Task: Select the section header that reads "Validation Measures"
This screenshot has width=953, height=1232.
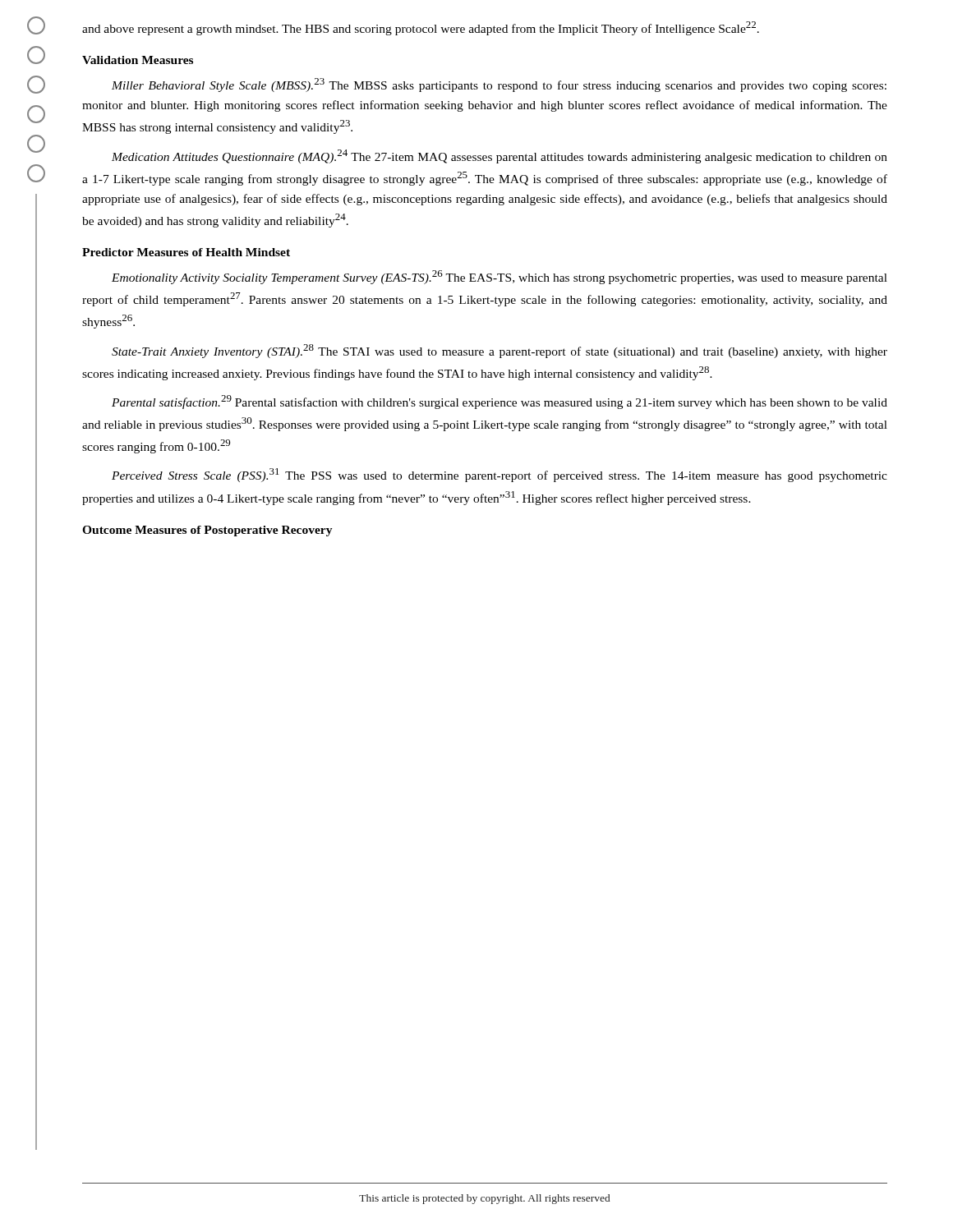Action: click(x=138, y=60)
